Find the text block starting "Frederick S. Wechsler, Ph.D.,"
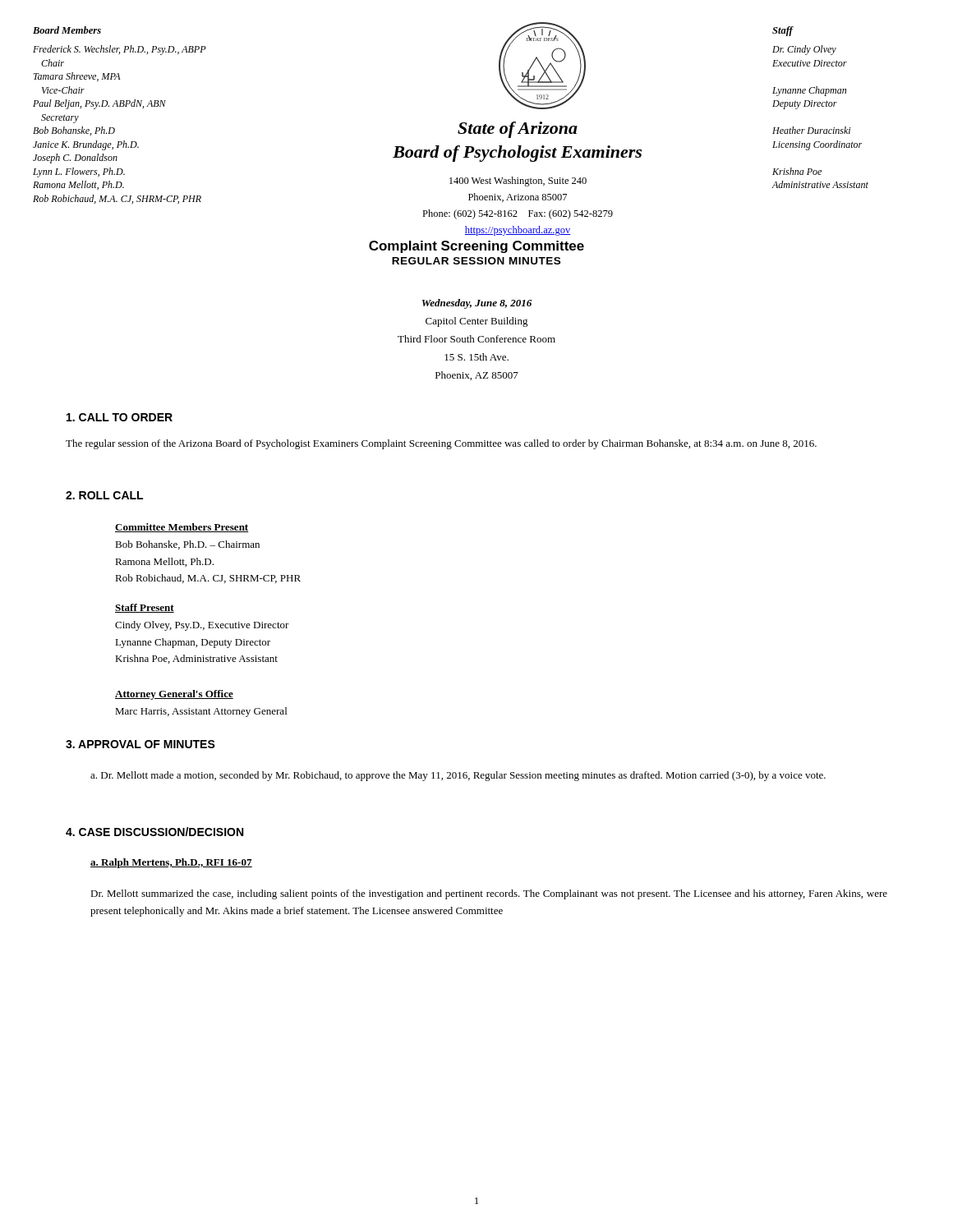Image resolution: width=953 pixels, height=1232 pixels. pos(119,124)
